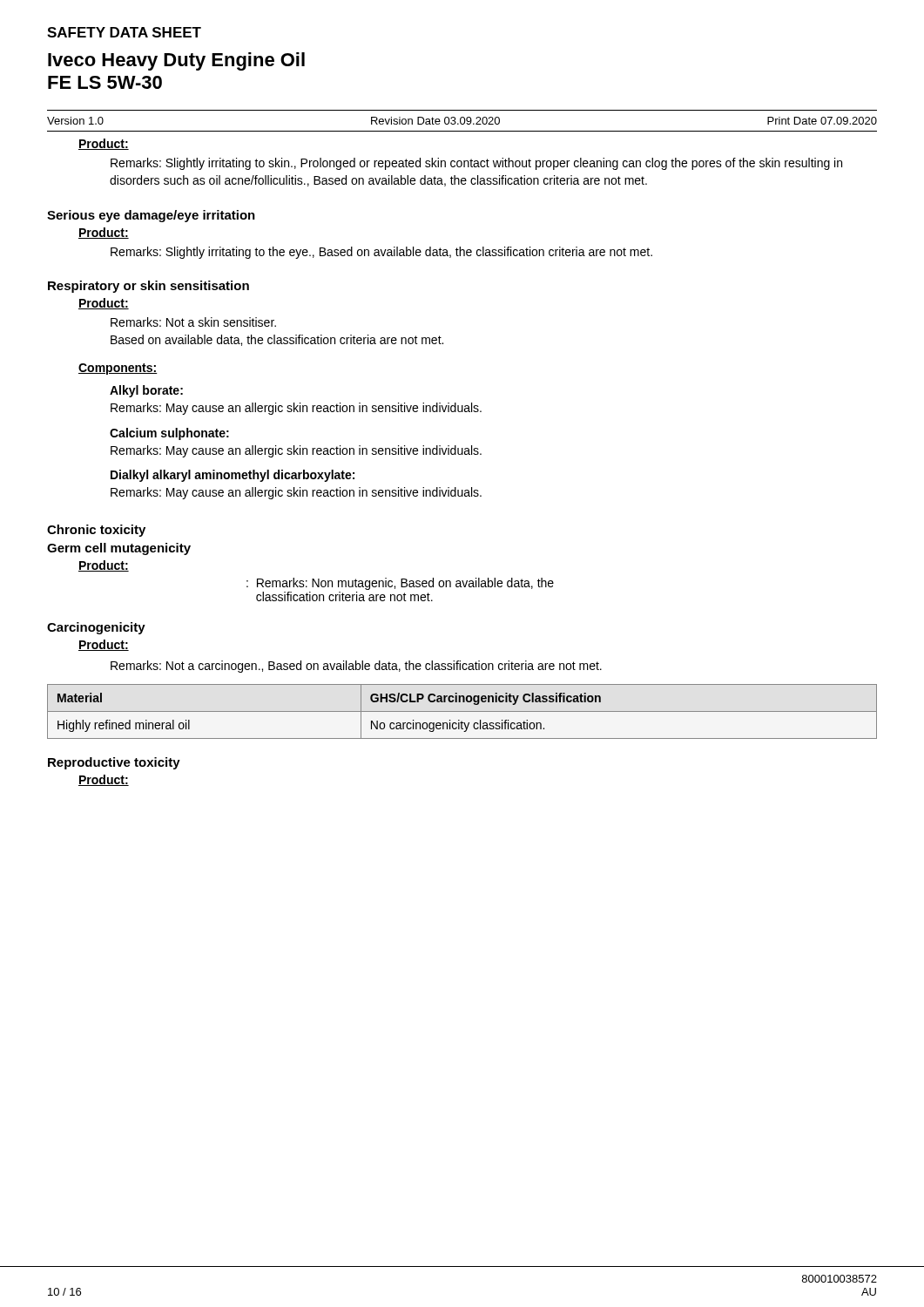Click a table
Screen dimensions: 1307x924
click(462, 711)
